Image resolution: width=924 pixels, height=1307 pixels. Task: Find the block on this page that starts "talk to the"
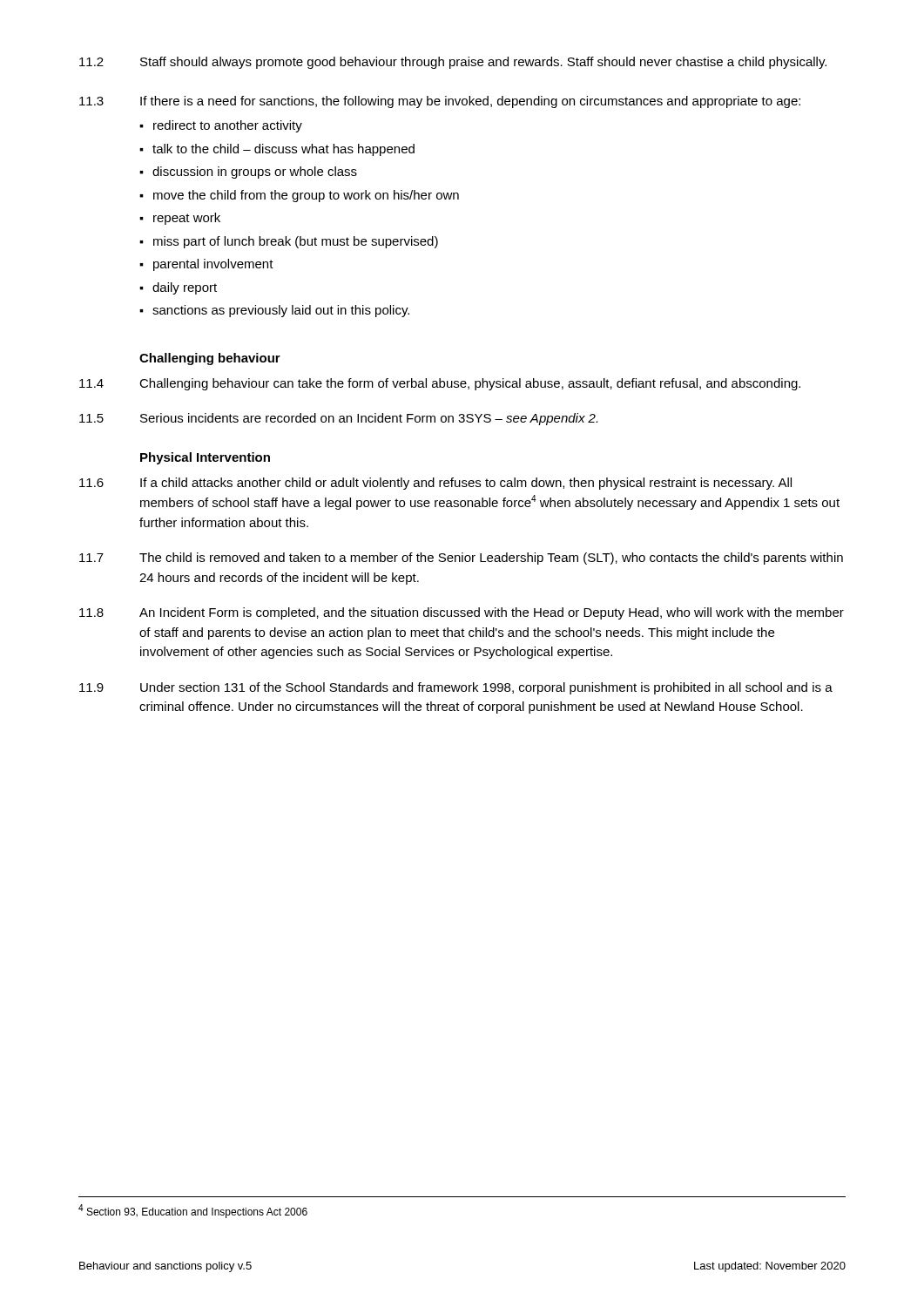(284, 148)
